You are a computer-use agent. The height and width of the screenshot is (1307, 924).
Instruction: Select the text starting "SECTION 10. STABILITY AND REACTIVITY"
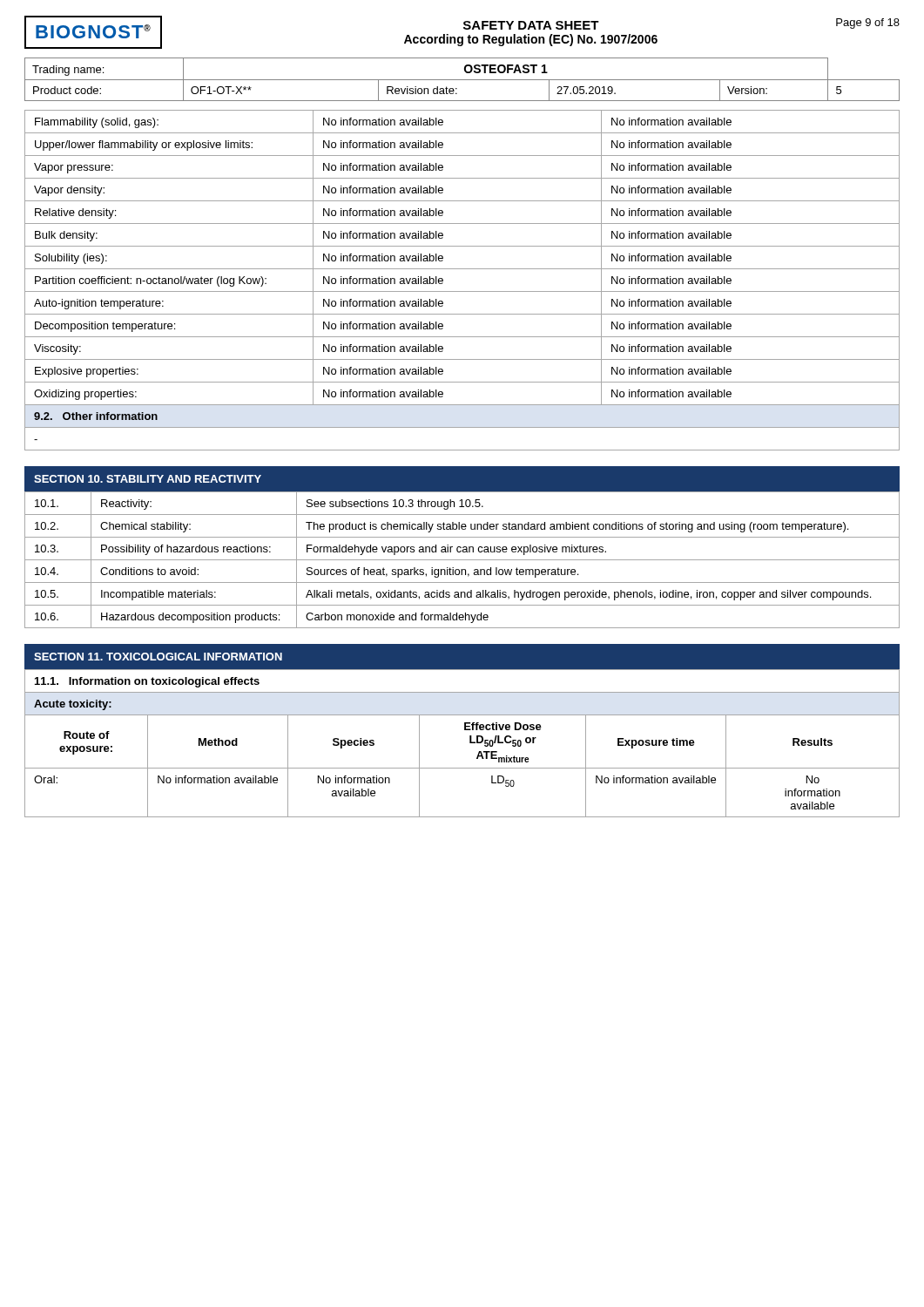[148, 479]
